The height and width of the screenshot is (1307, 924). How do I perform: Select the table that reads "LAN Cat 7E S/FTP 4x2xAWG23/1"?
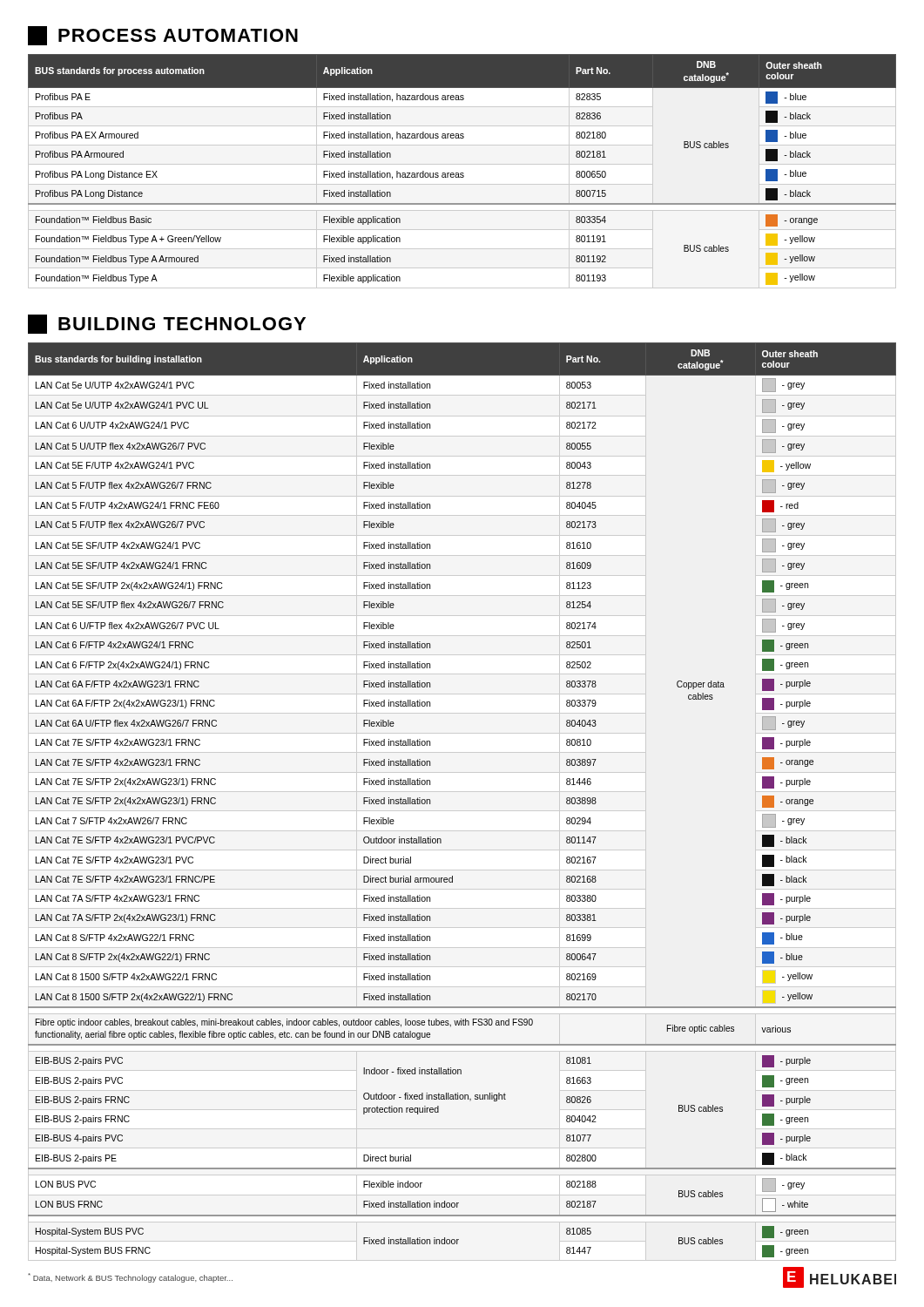(462, 802)
